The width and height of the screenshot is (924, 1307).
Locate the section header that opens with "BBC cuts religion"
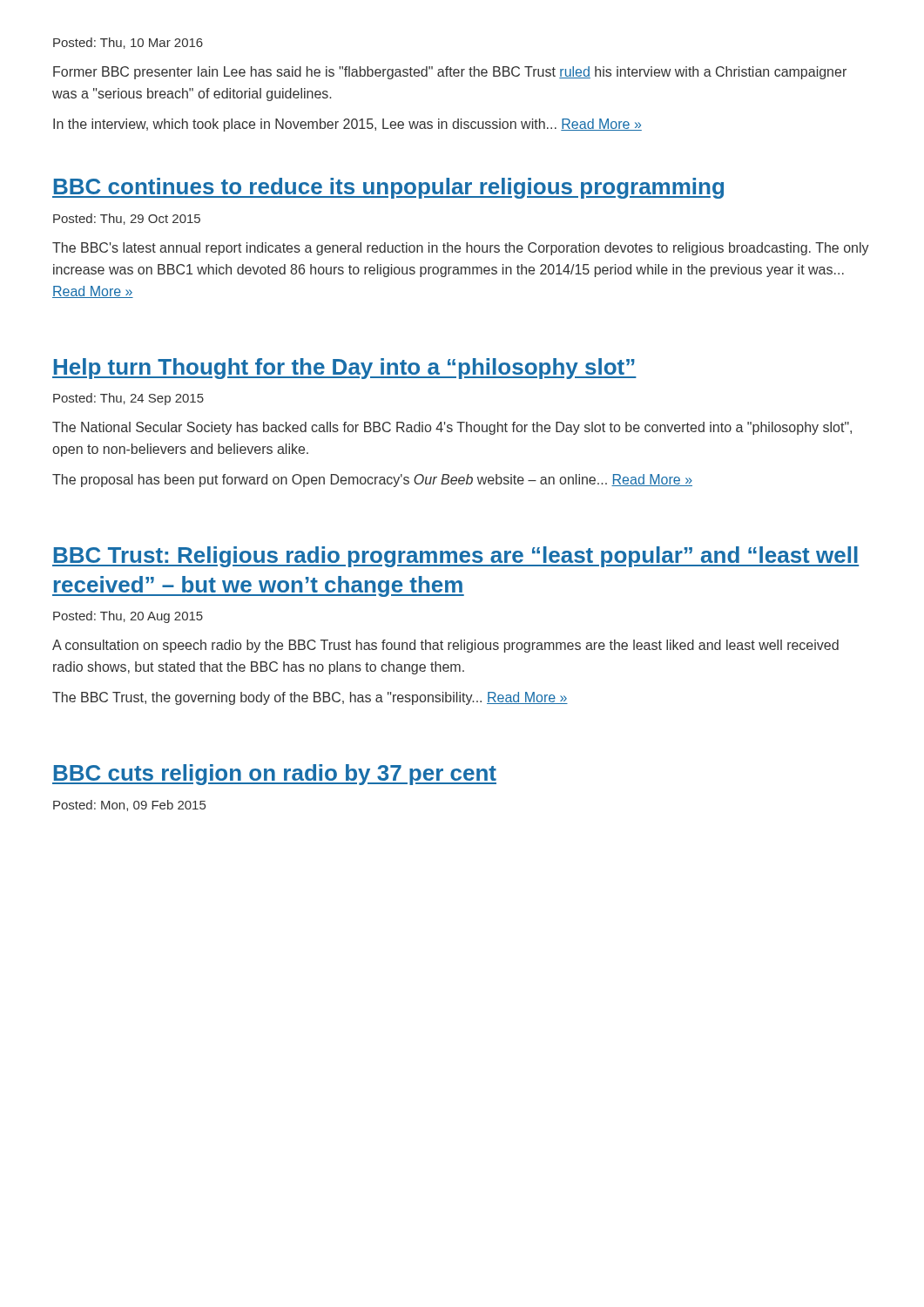462,773
